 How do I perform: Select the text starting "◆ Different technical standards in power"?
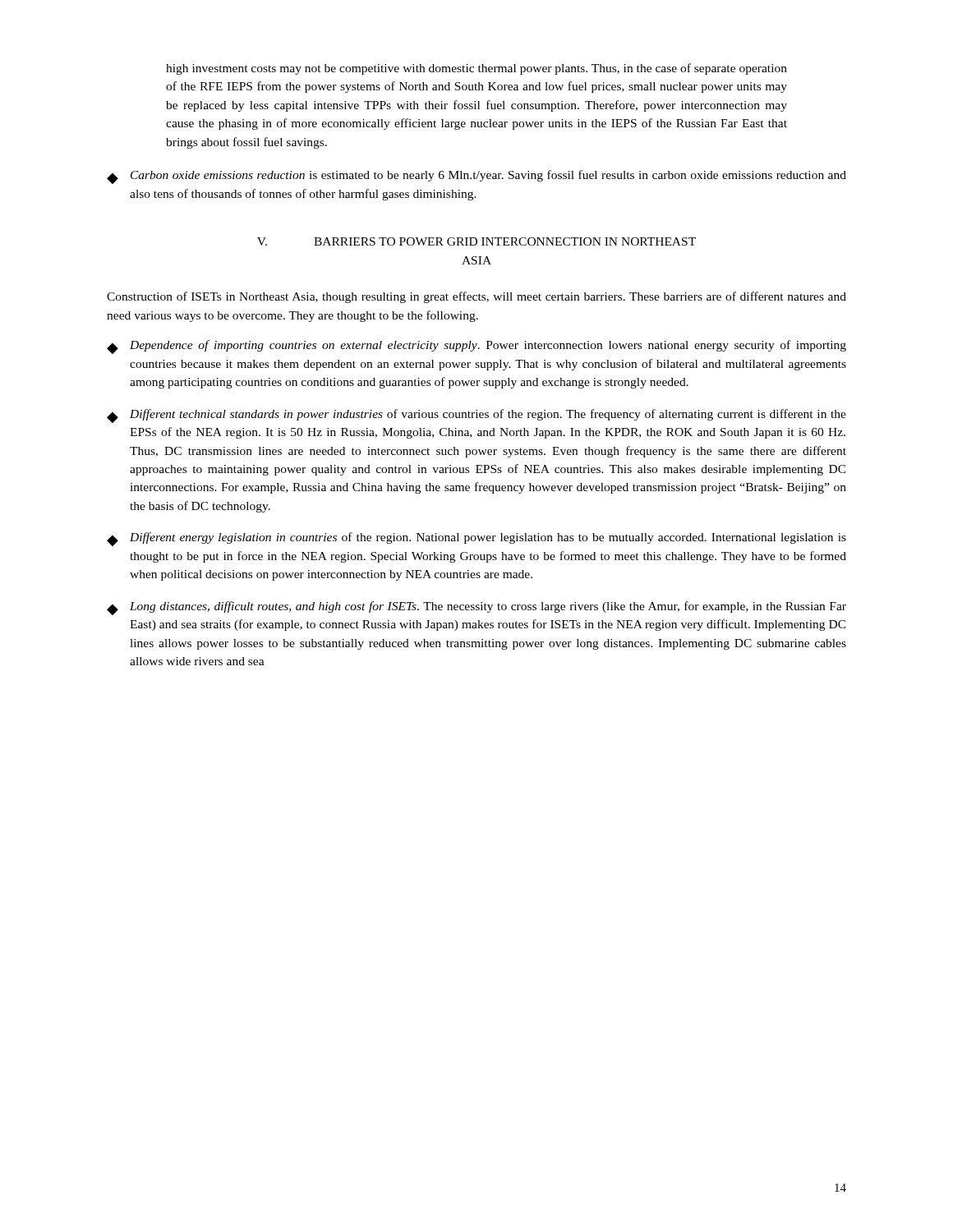476,460
